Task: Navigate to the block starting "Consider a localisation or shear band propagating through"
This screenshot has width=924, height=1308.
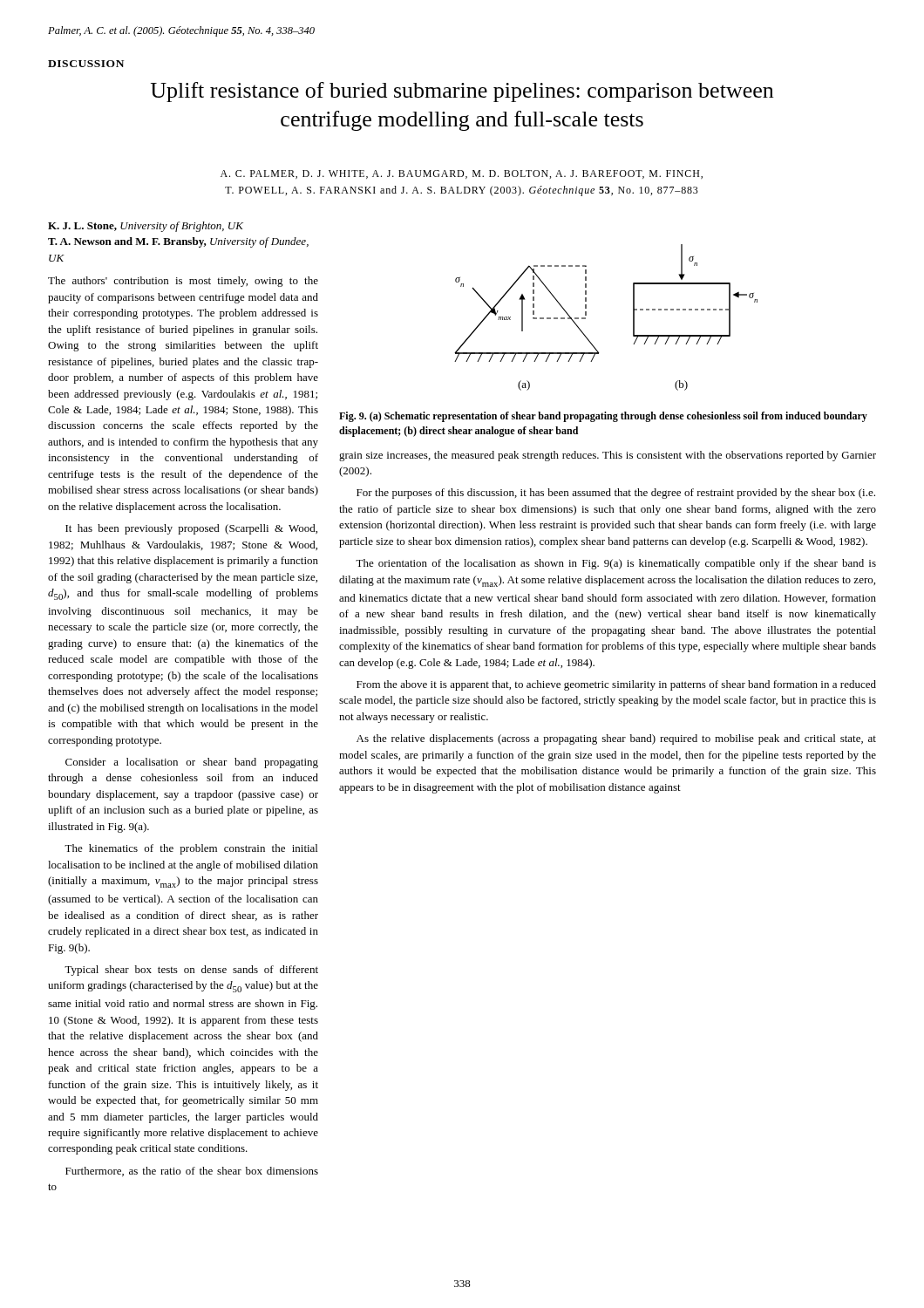Action: [183, 794]
